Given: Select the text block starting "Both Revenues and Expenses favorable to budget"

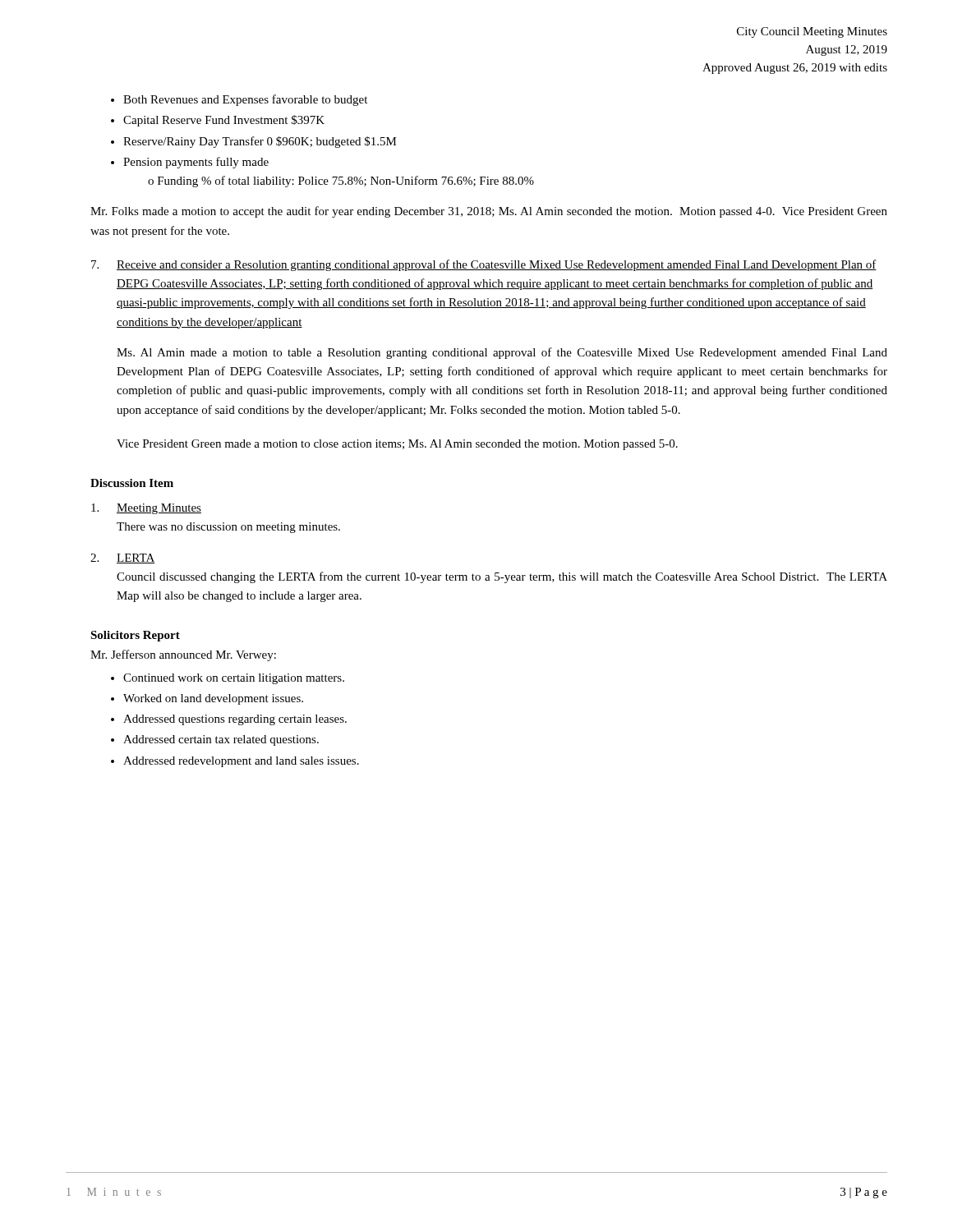Looking at the screenshot, I should tap(245, 100).
